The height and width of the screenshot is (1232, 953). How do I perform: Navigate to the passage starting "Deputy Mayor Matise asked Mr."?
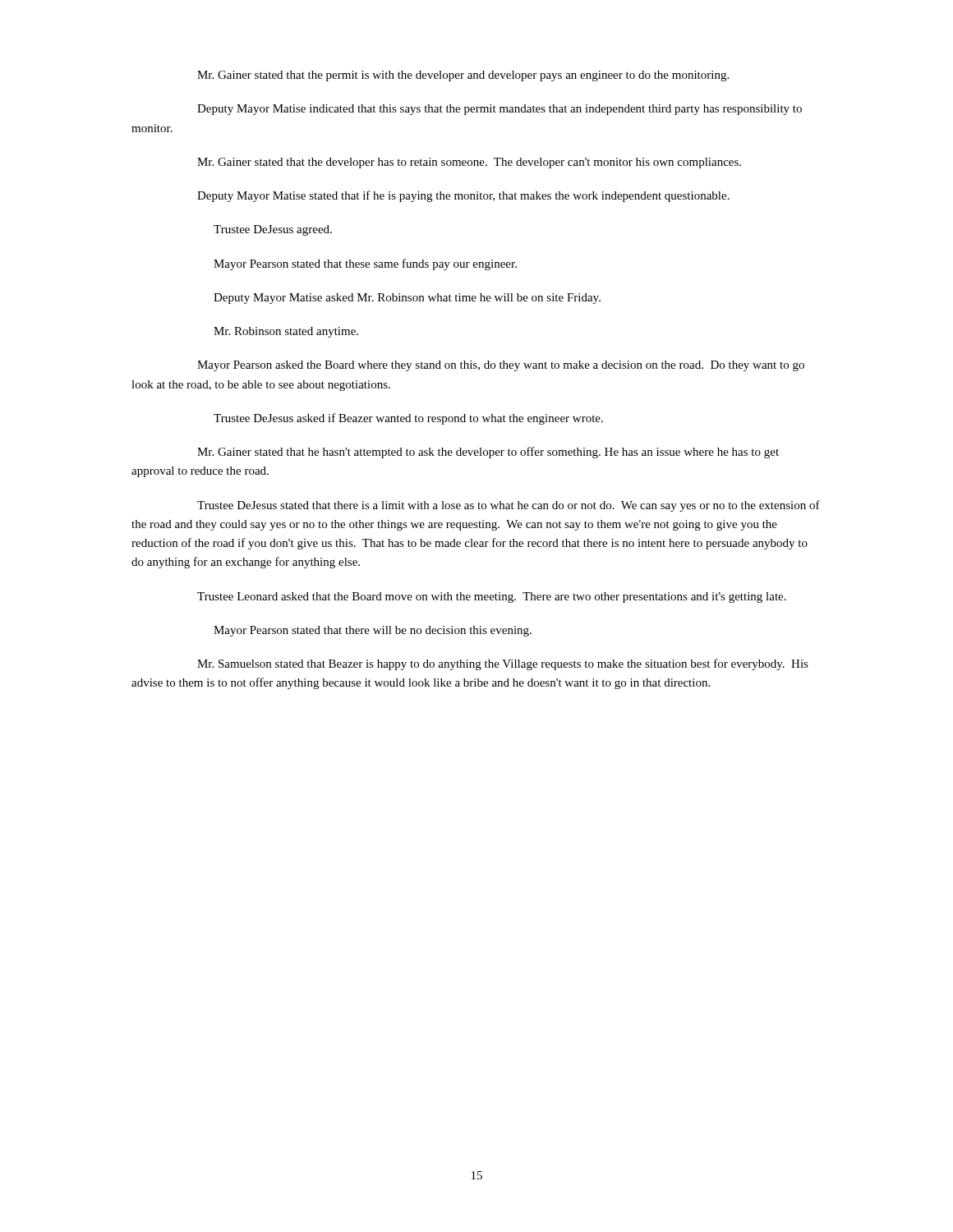[x=407, y=297]
